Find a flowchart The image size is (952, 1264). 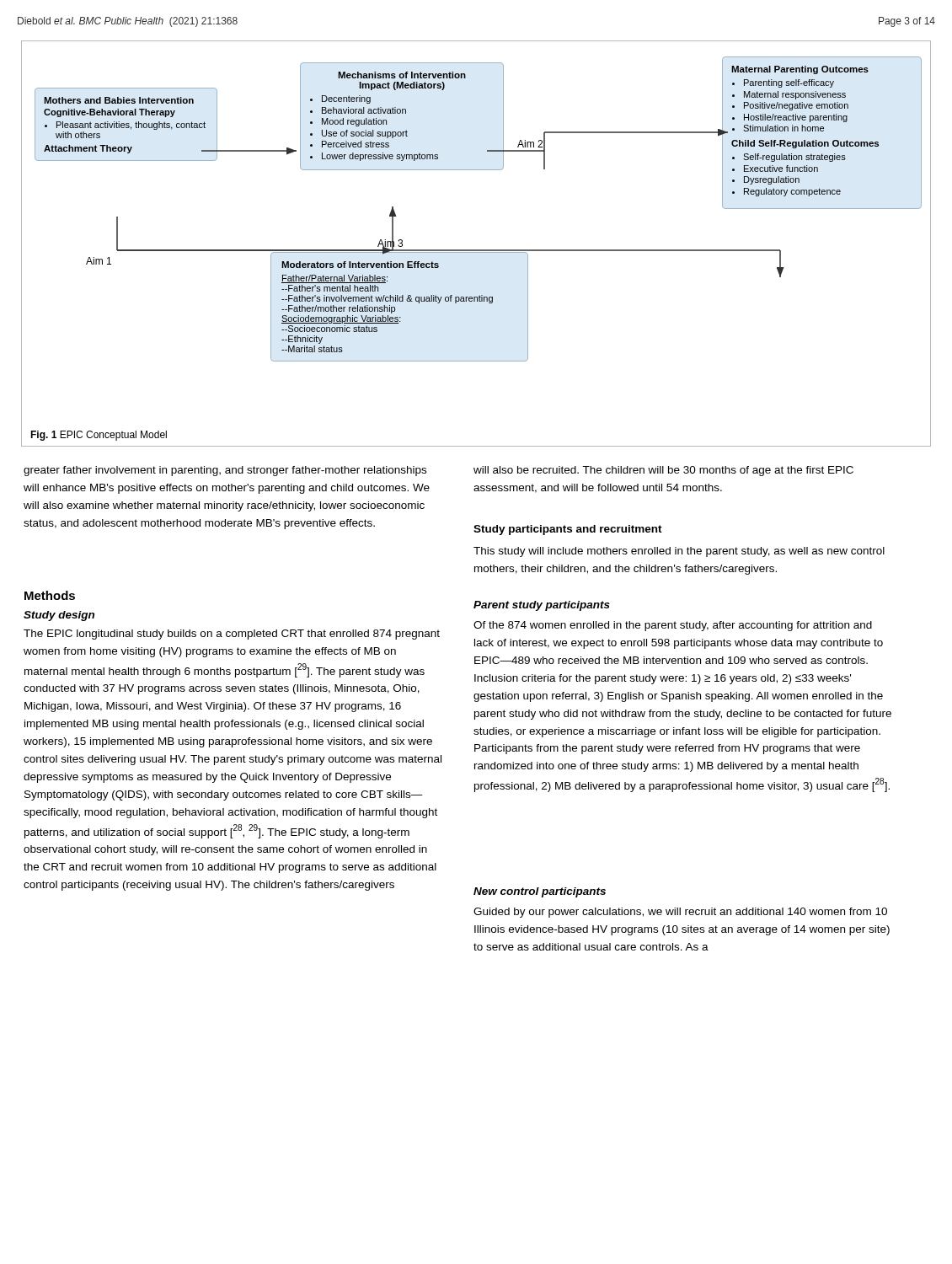[x=476, y=244]
